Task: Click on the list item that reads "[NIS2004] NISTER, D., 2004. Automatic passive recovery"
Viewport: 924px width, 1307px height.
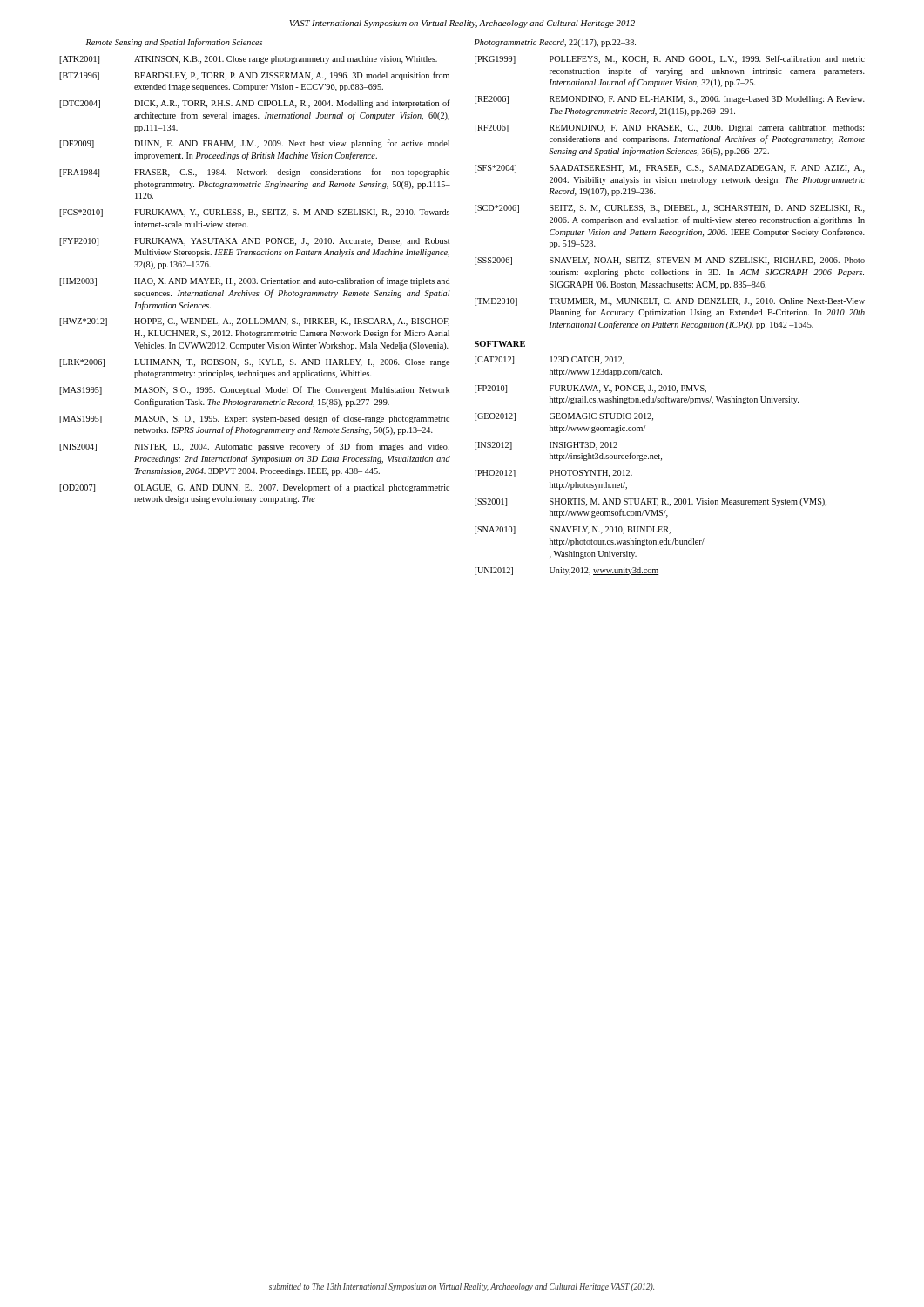Action: (x=255, y=459)
